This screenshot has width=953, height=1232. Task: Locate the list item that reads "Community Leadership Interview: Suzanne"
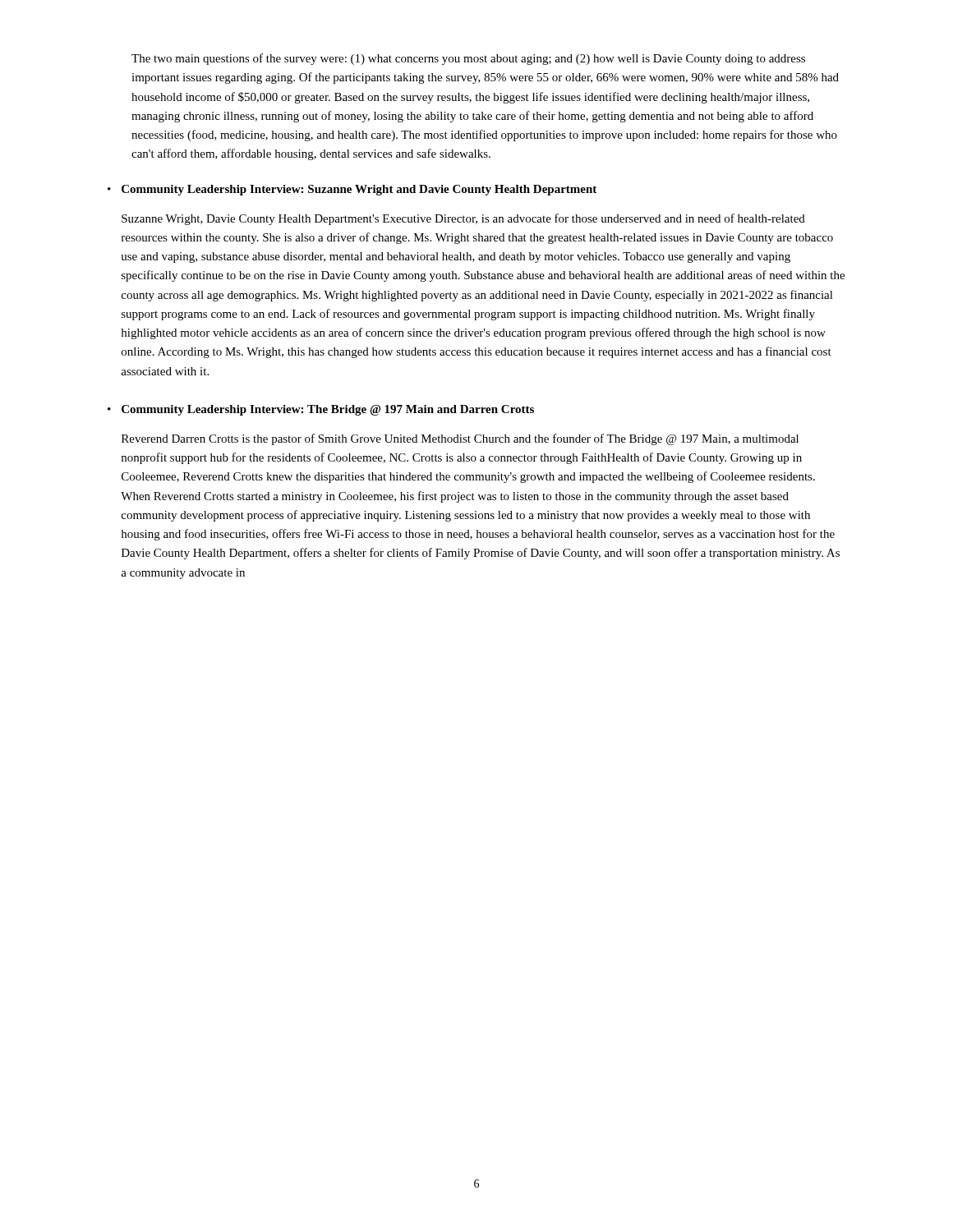359,188
